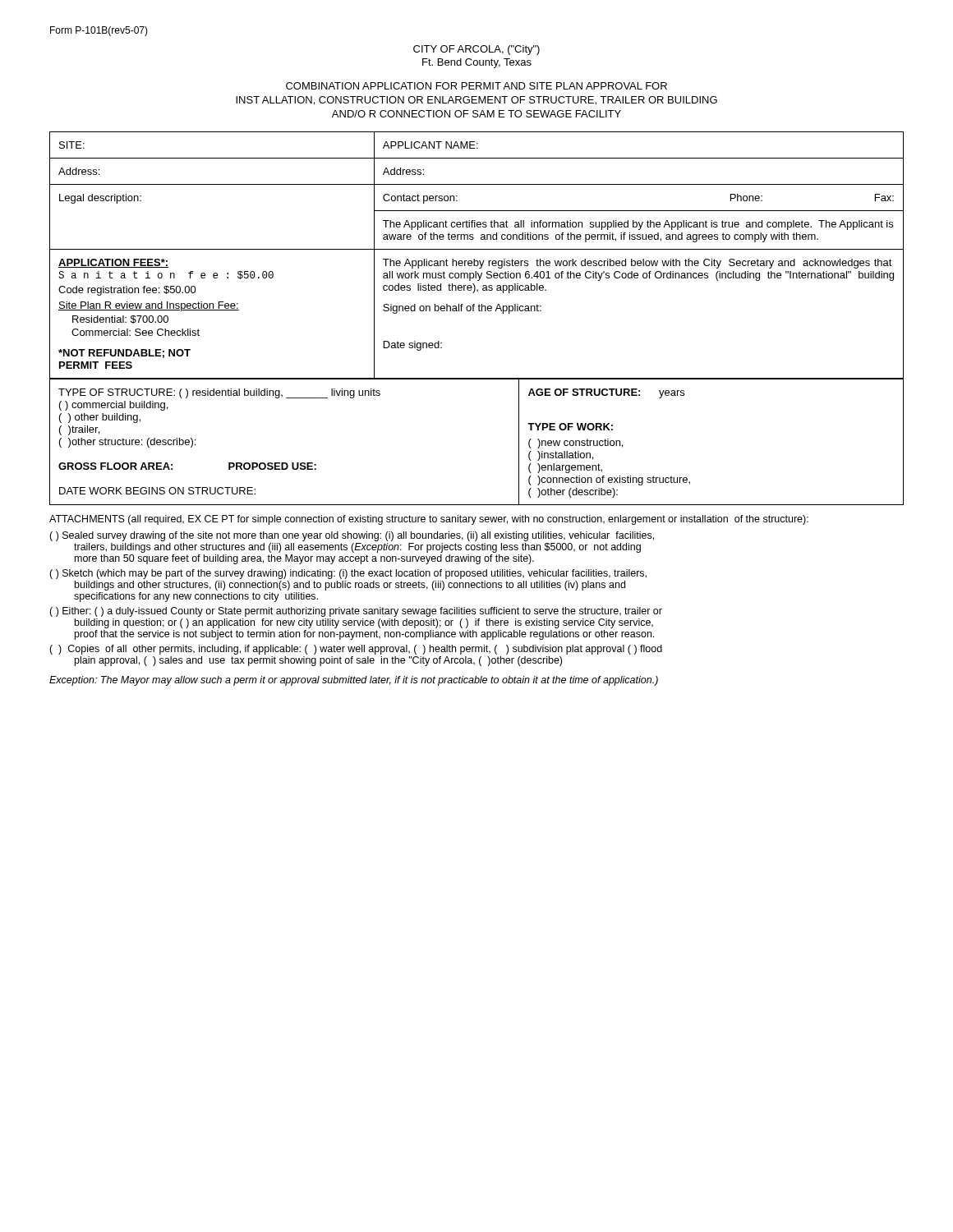This screenshot has width=953, height=1232.
Task: Point to the block beginning "ATTACHMENTS (all required, EX CE"
Action: [x=429, y=519]
